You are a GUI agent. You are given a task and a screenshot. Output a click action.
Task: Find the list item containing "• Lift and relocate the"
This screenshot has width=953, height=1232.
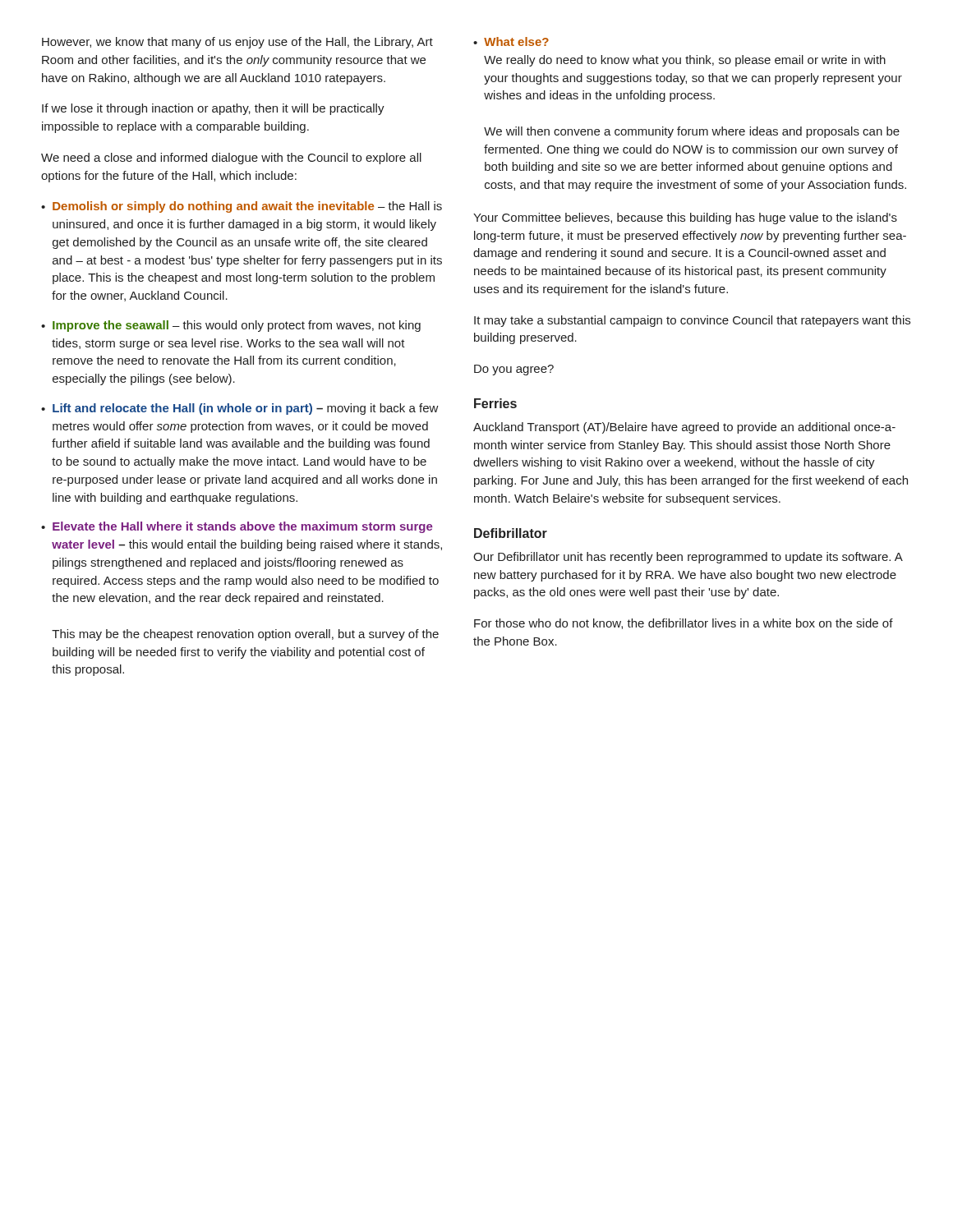(x=242, y=453)
